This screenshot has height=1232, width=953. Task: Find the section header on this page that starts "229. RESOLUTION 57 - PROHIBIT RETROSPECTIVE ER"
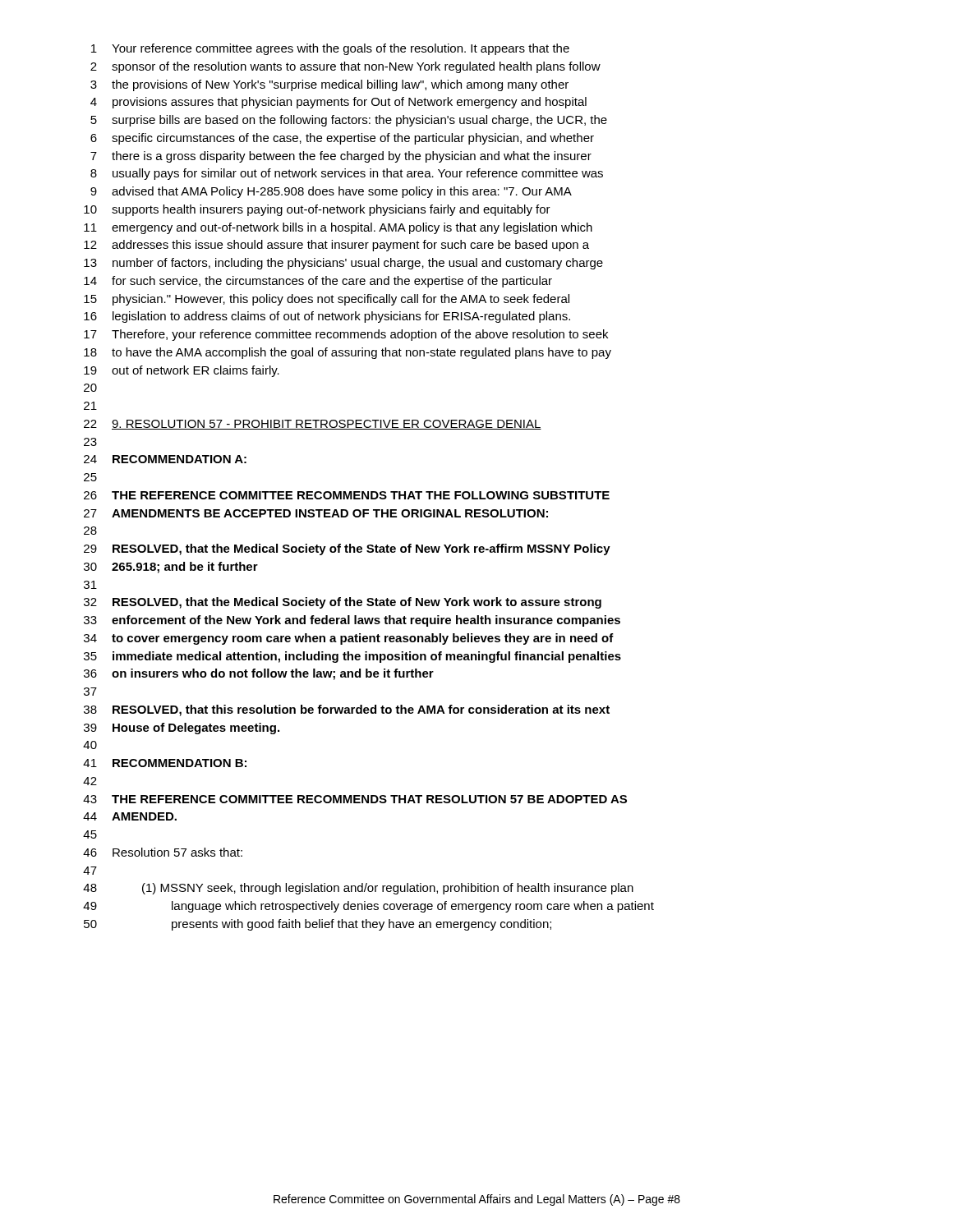476,424
